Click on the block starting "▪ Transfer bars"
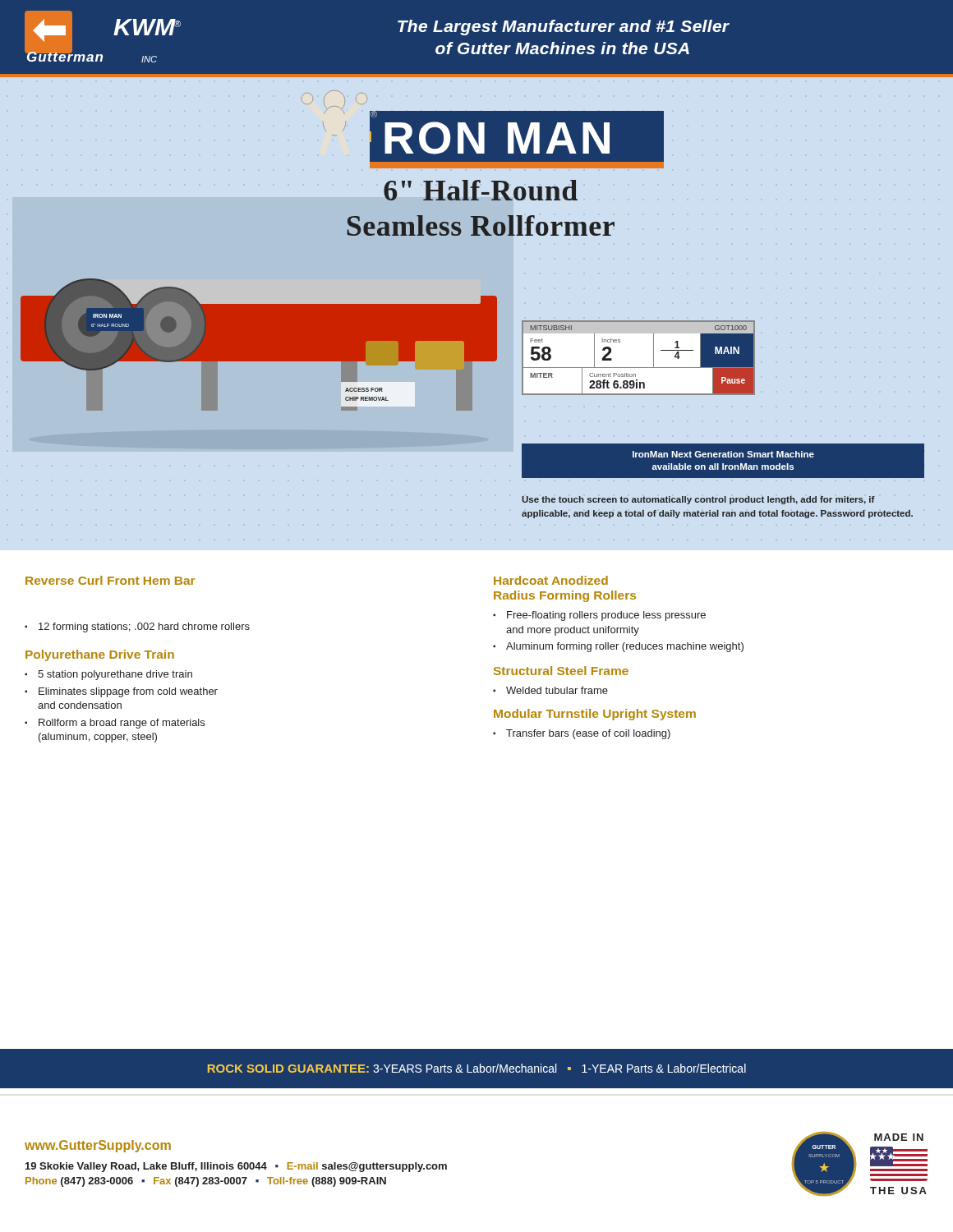953x1232 pixels. pos(582,733)
